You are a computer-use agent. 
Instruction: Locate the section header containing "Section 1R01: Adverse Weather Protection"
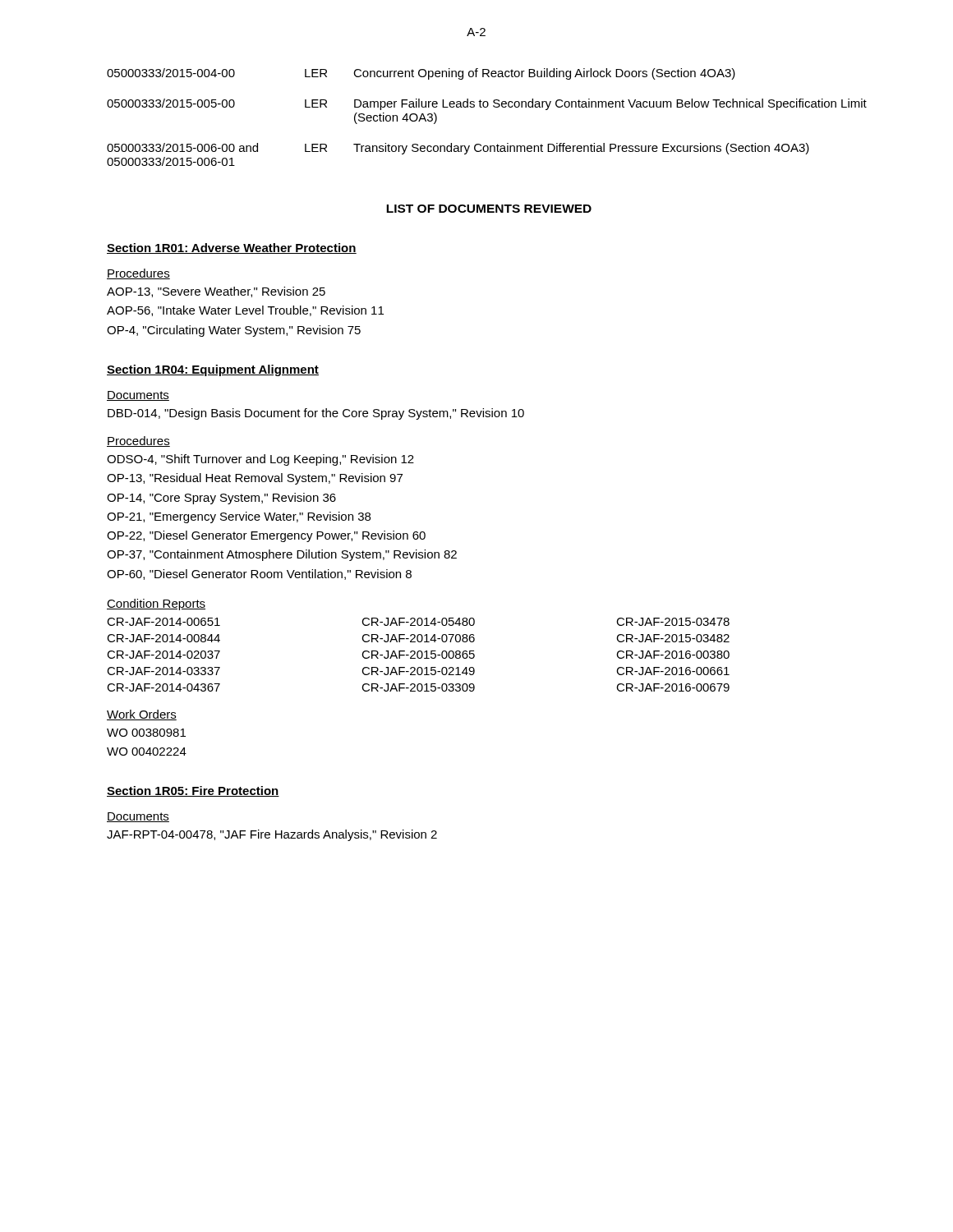tap(231, 248)
